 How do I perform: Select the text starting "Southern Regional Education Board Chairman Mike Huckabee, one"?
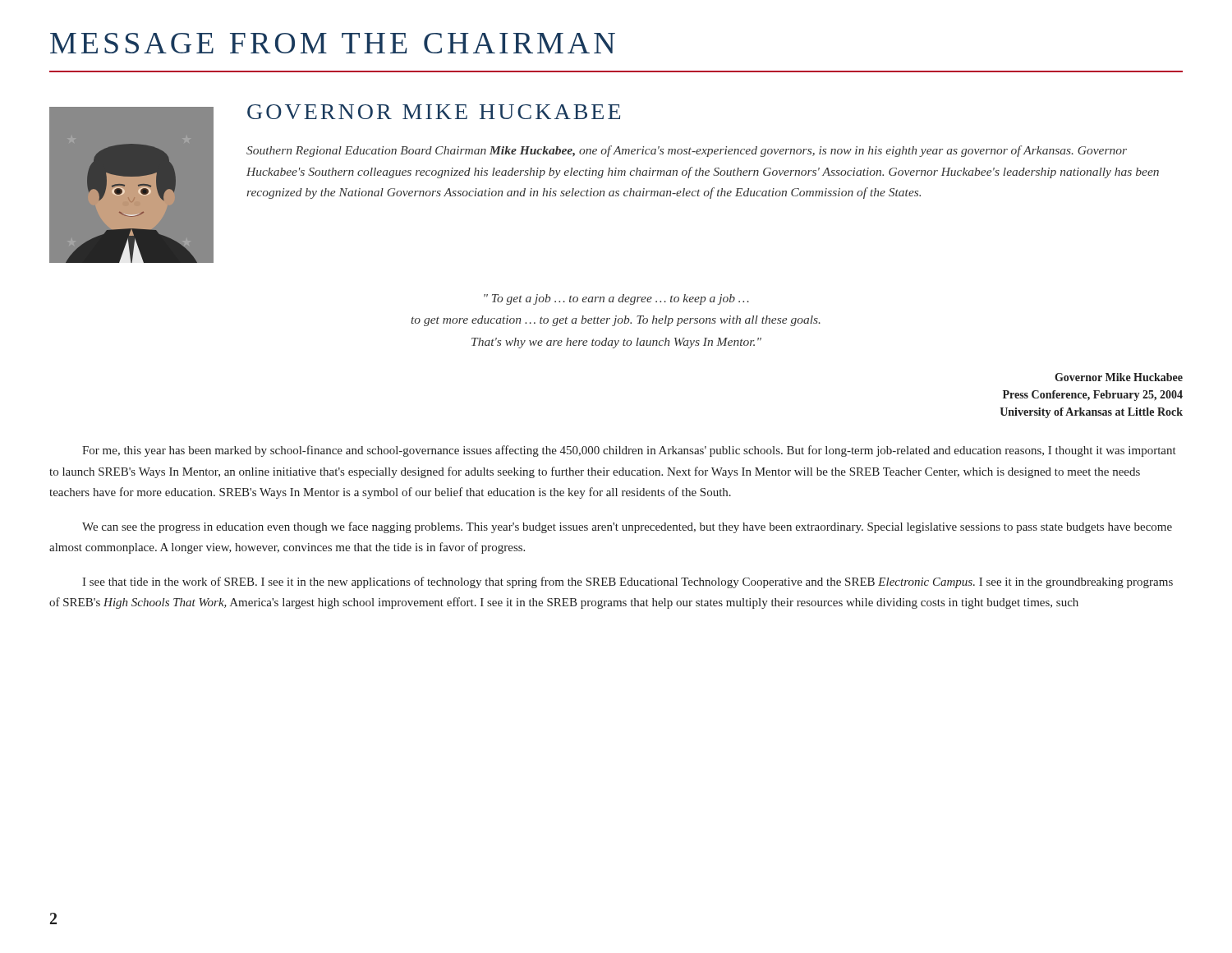[x=715, y=171]
